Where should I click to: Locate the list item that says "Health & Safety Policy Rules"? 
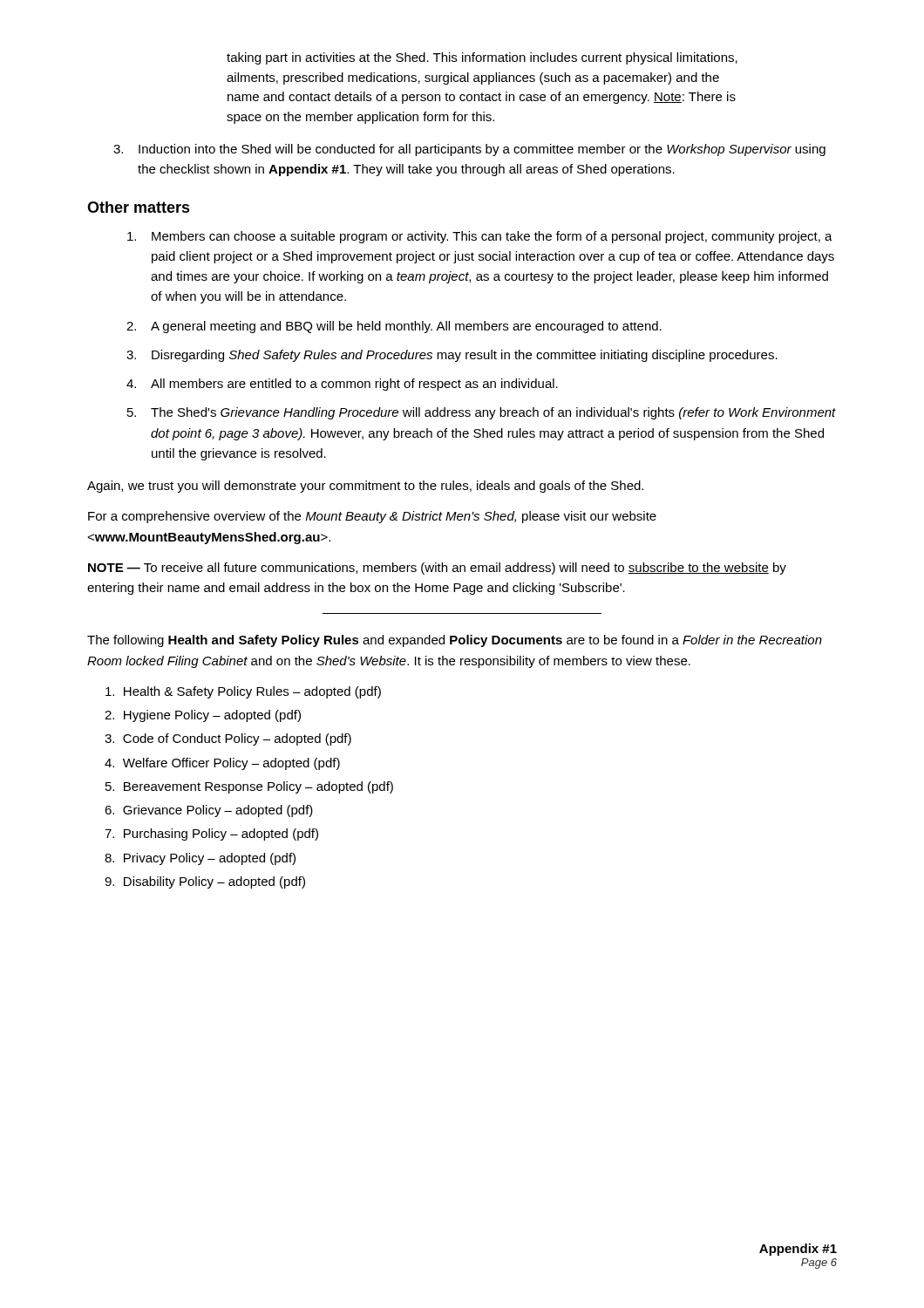coord(243,691)
